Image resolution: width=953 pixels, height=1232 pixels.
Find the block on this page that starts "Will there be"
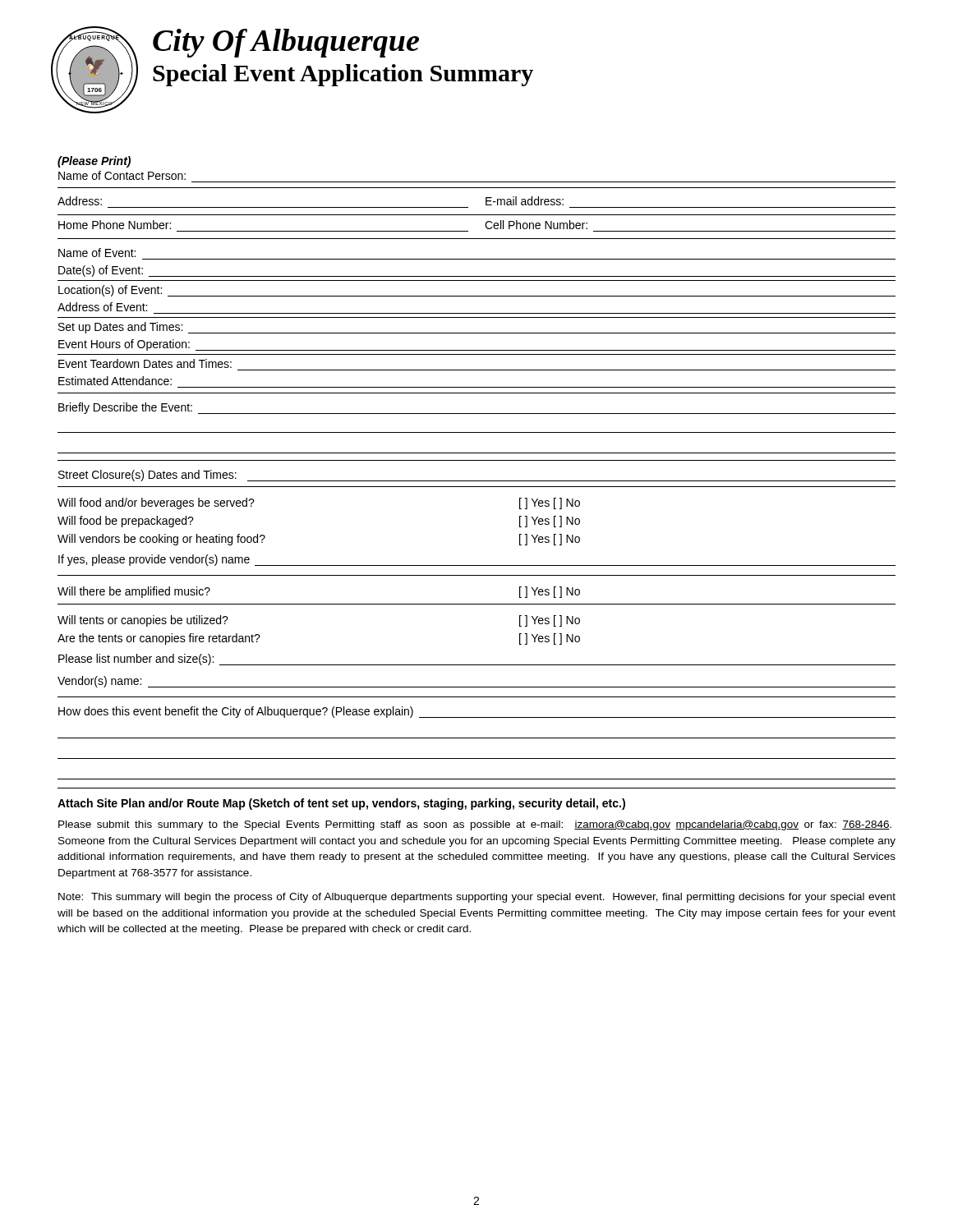click(133, 592)
